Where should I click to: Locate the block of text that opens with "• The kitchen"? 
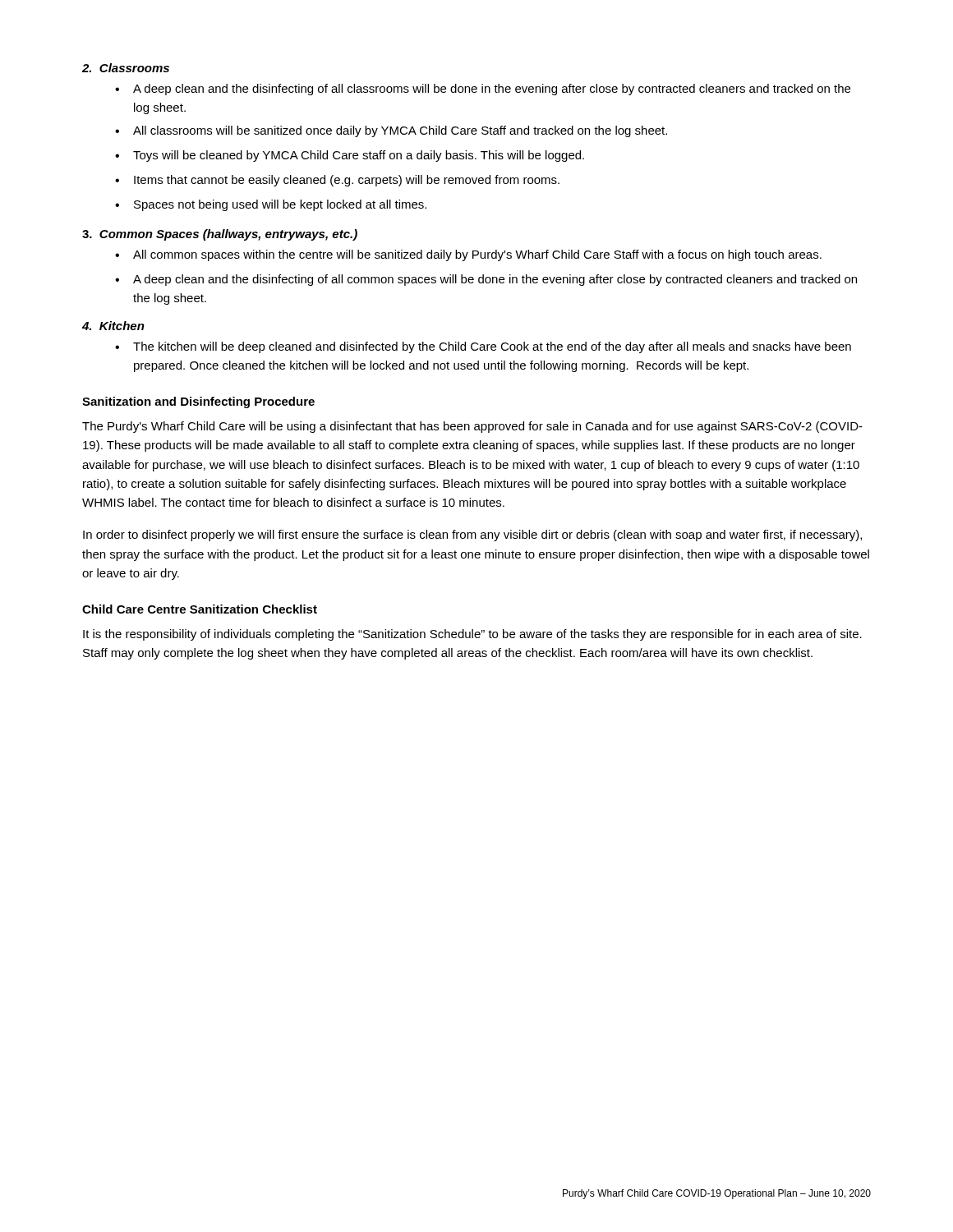tap(493, 356)
